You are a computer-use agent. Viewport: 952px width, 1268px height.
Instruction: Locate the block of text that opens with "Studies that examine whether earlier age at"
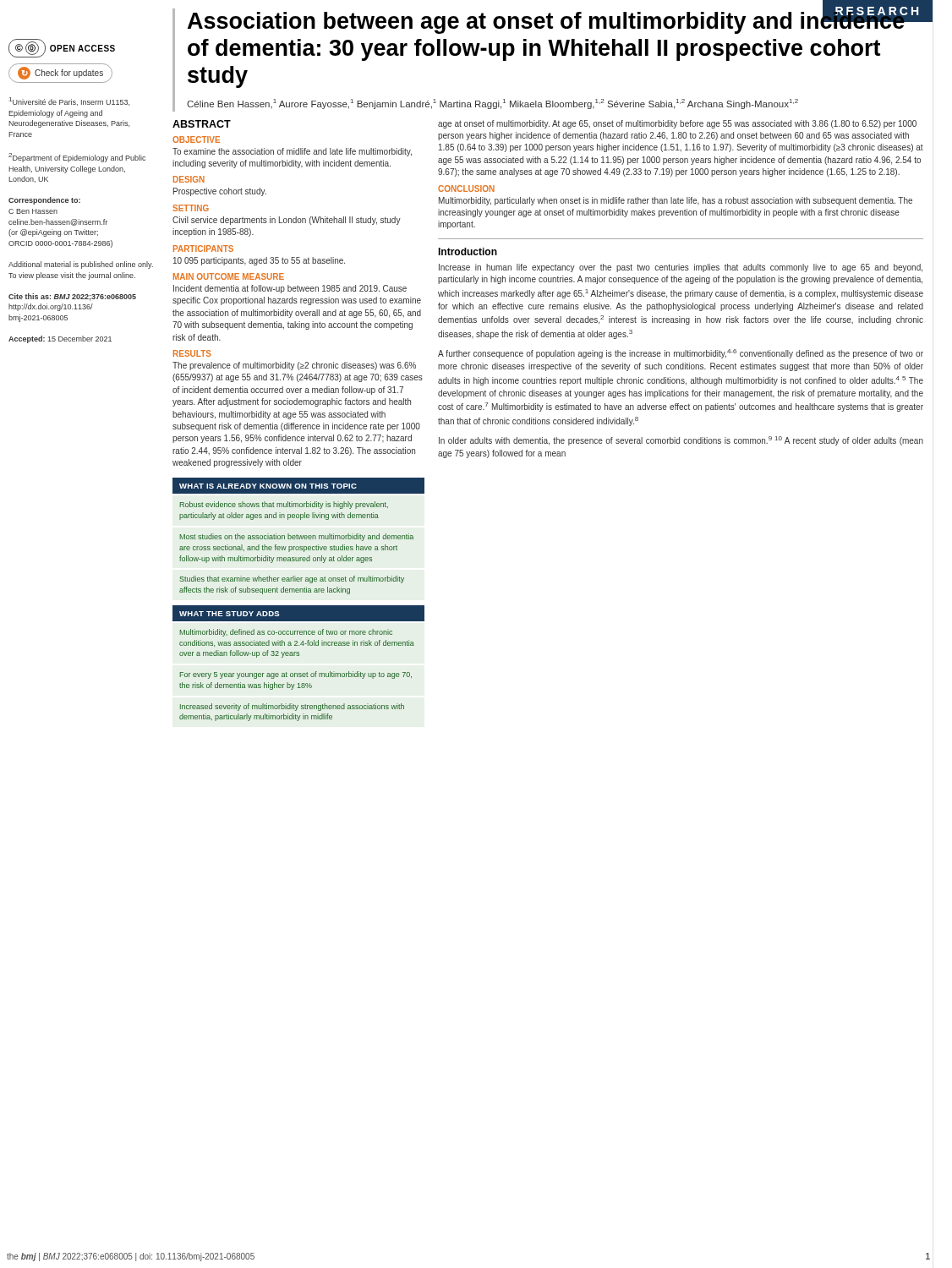(292, 585)
